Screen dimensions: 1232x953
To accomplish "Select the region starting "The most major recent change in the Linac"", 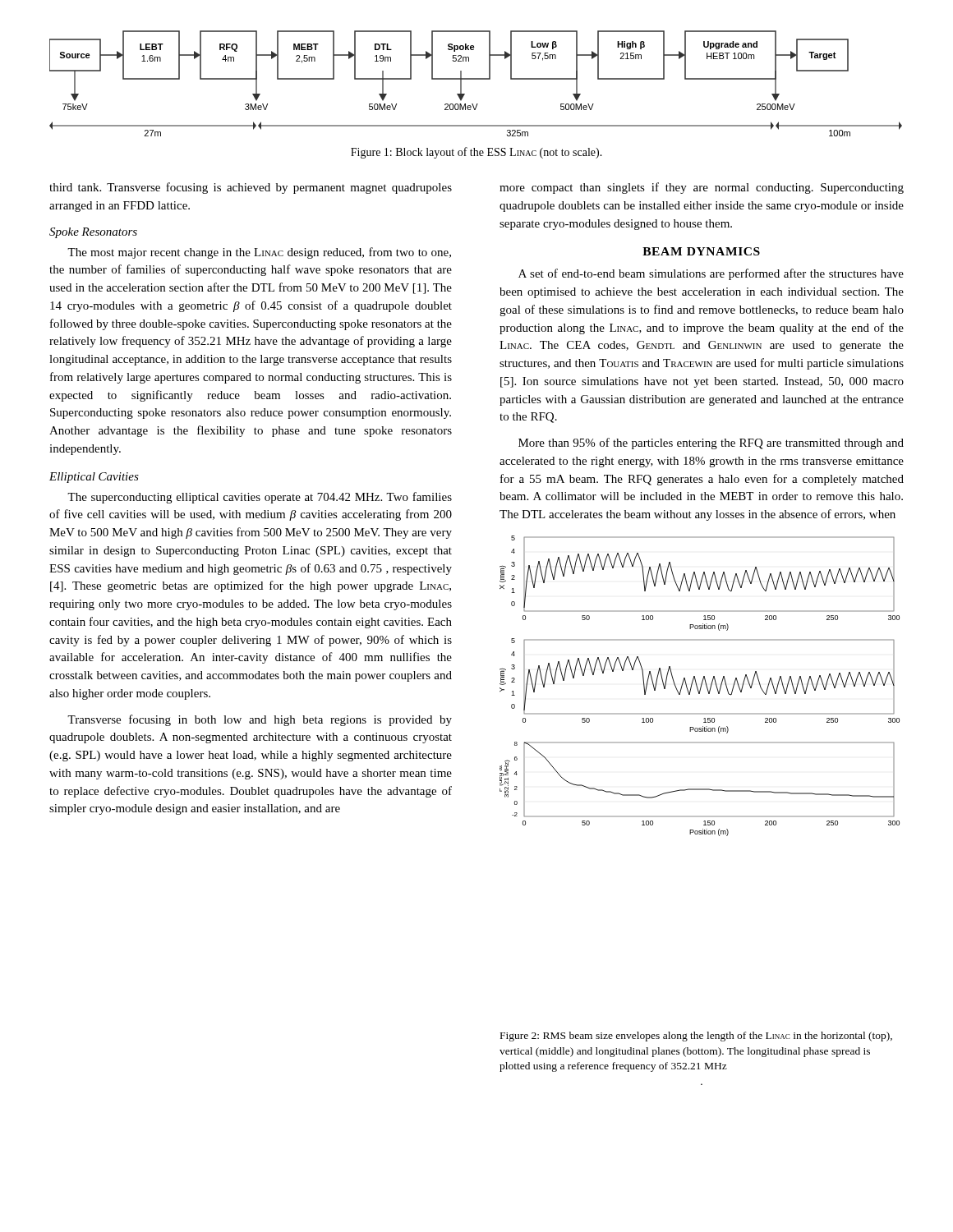I will (251, 351).
